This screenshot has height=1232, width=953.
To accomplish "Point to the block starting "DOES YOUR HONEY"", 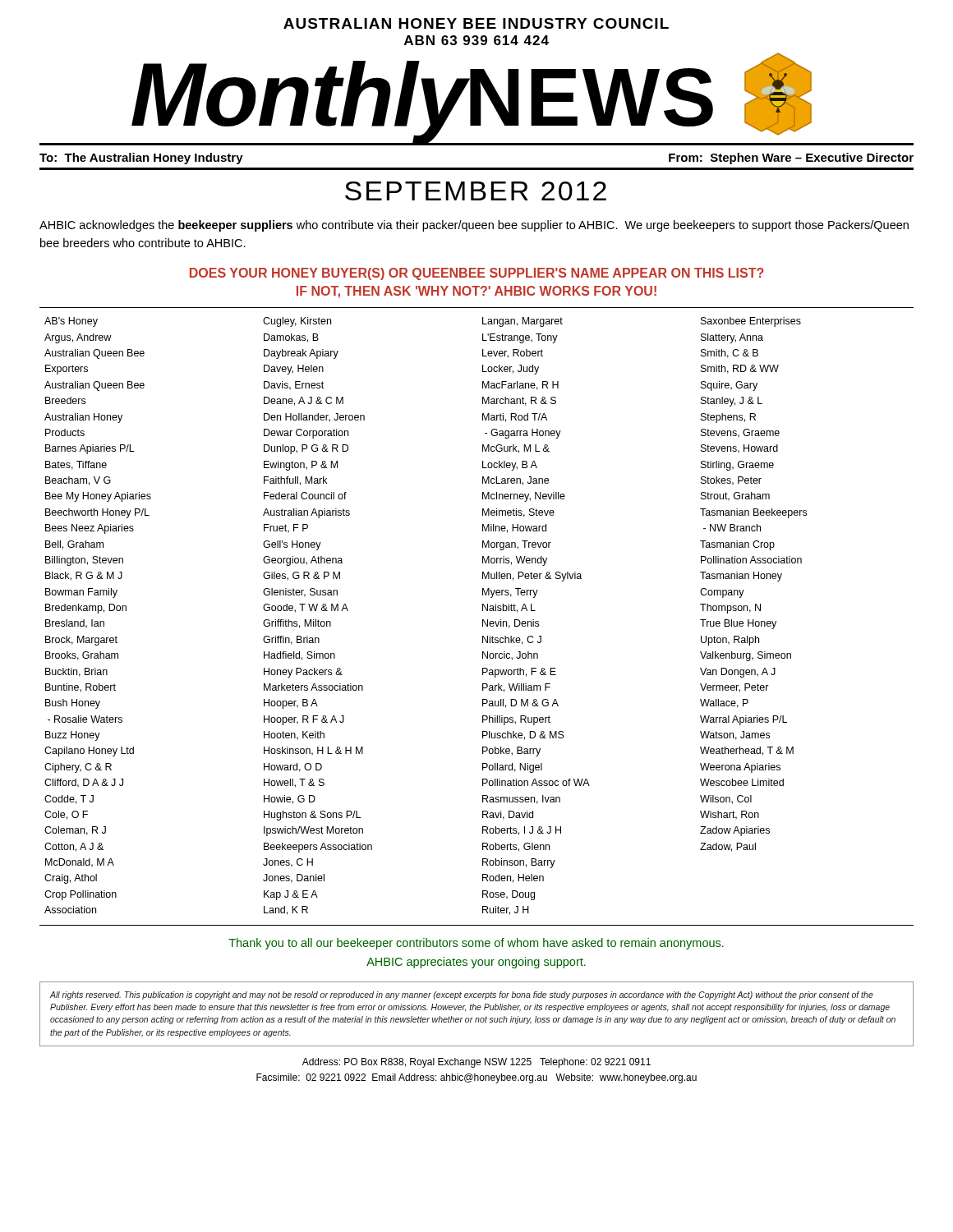I will pos(476,282).
